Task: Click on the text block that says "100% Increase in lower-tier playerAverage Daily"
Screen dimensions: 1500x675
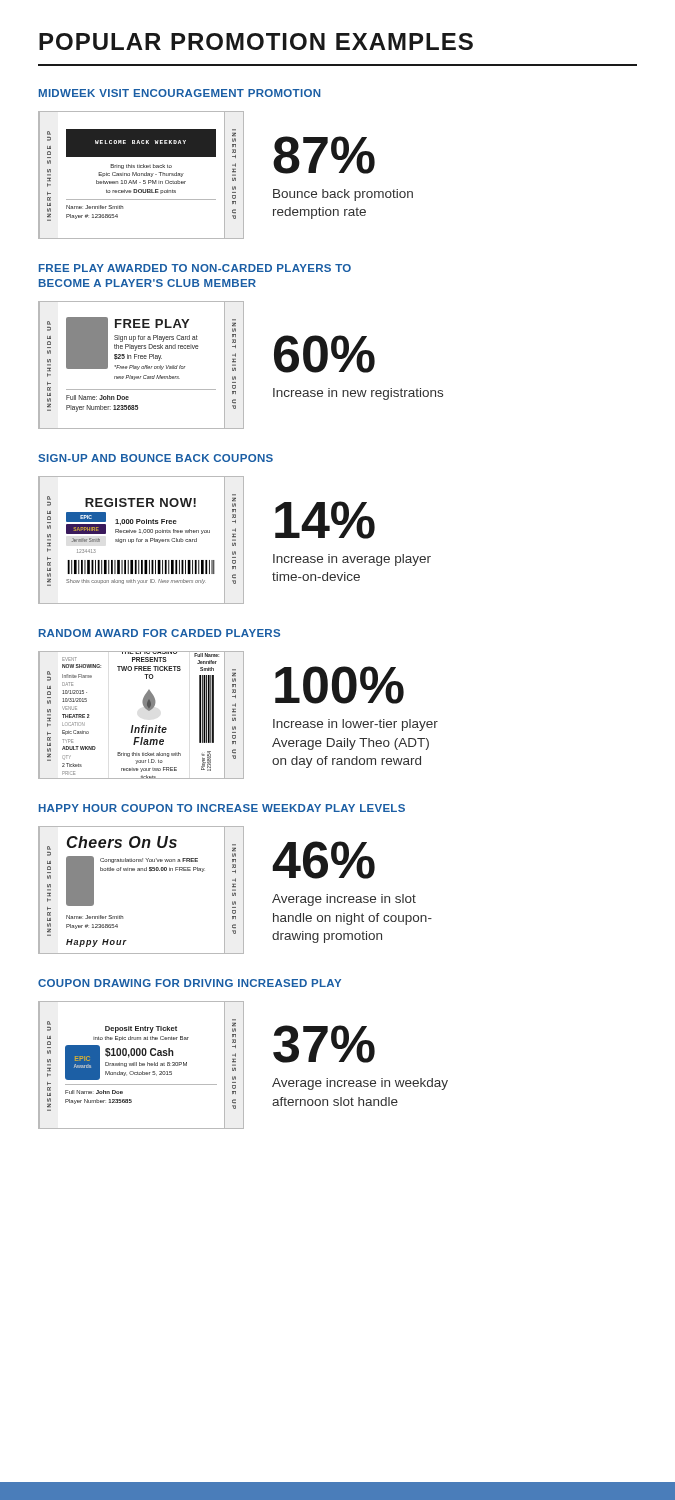Action: point(340,685)
